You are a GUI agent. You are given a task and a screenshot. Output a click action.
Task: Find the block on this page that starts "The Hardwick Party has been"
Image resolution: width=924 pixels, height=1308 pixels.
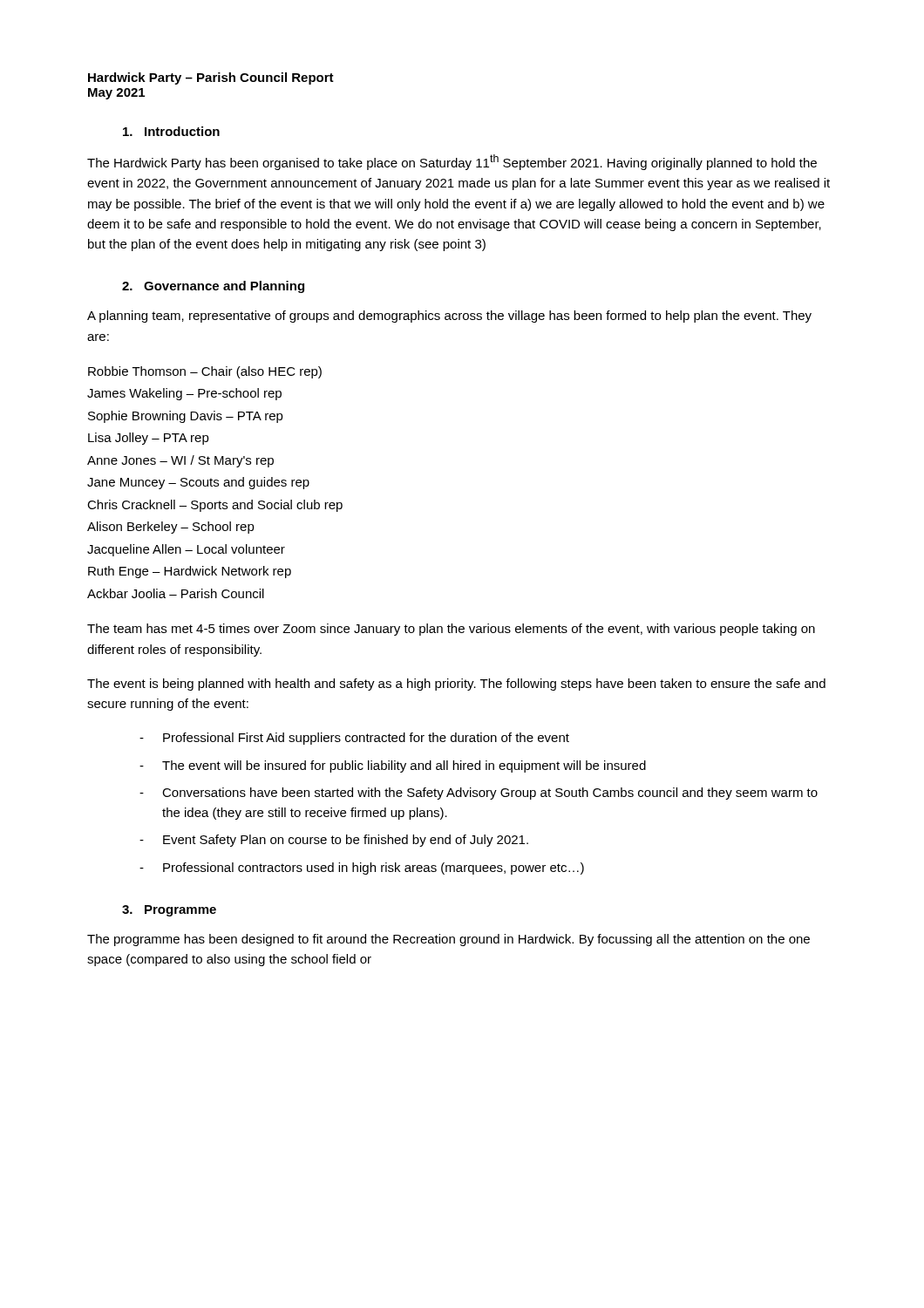click(459, 202)
